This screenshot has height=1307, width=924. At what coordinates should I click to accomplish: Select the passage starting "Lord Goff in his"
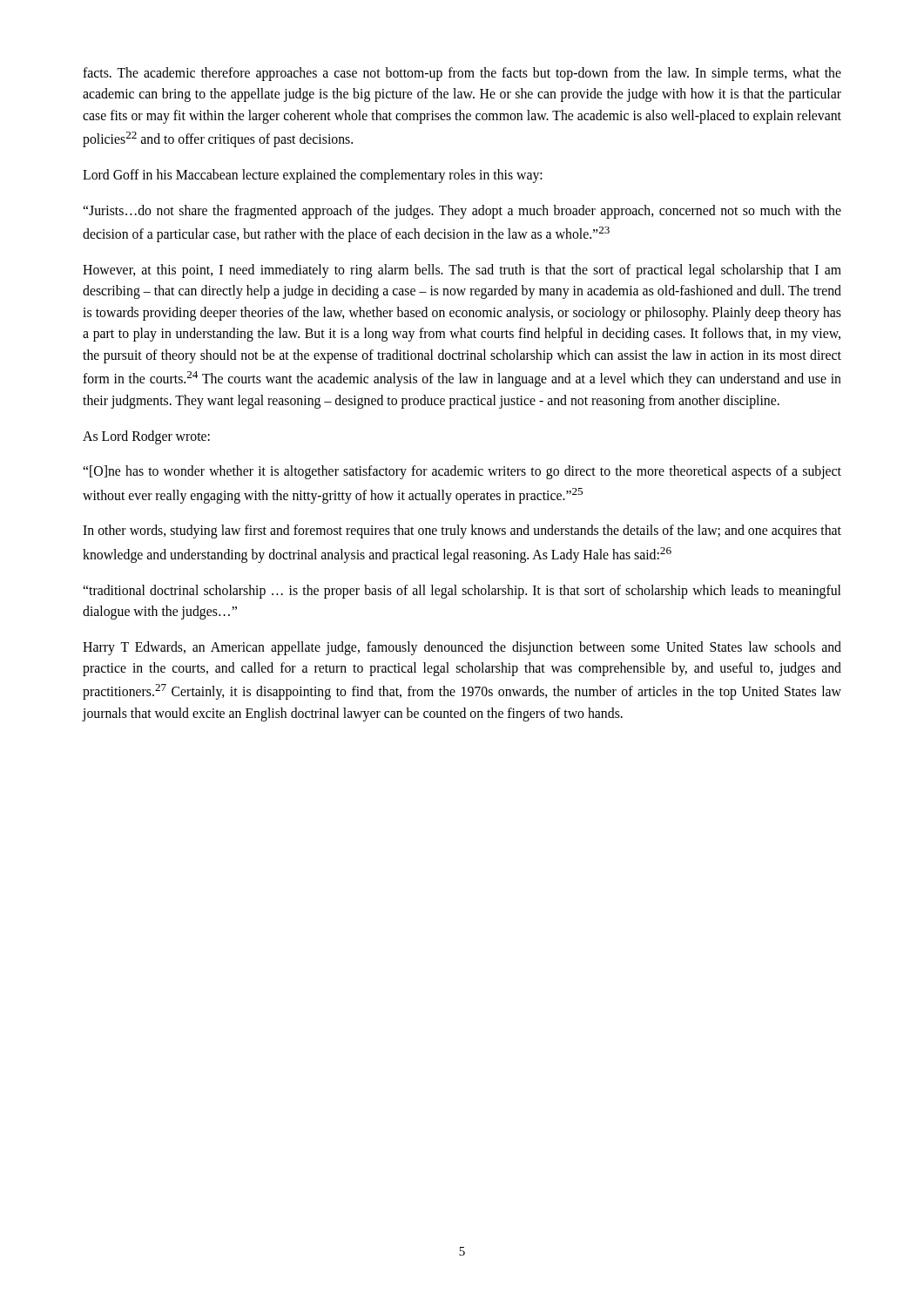pyautogui.click(x=313, y=175)
